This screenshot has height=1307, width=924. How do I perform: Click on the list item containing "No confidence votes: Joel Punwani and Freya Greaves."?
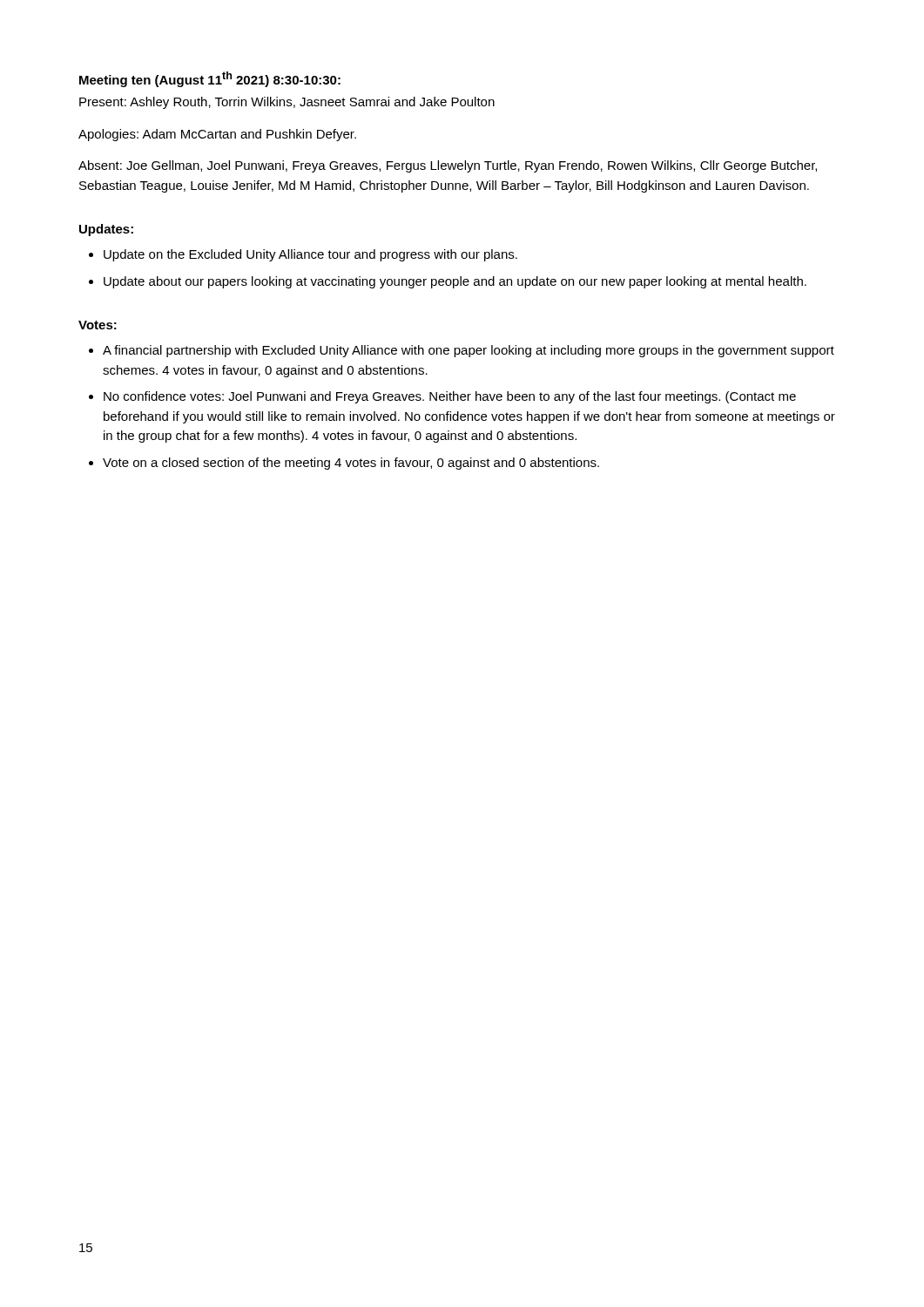pos(469,416)
